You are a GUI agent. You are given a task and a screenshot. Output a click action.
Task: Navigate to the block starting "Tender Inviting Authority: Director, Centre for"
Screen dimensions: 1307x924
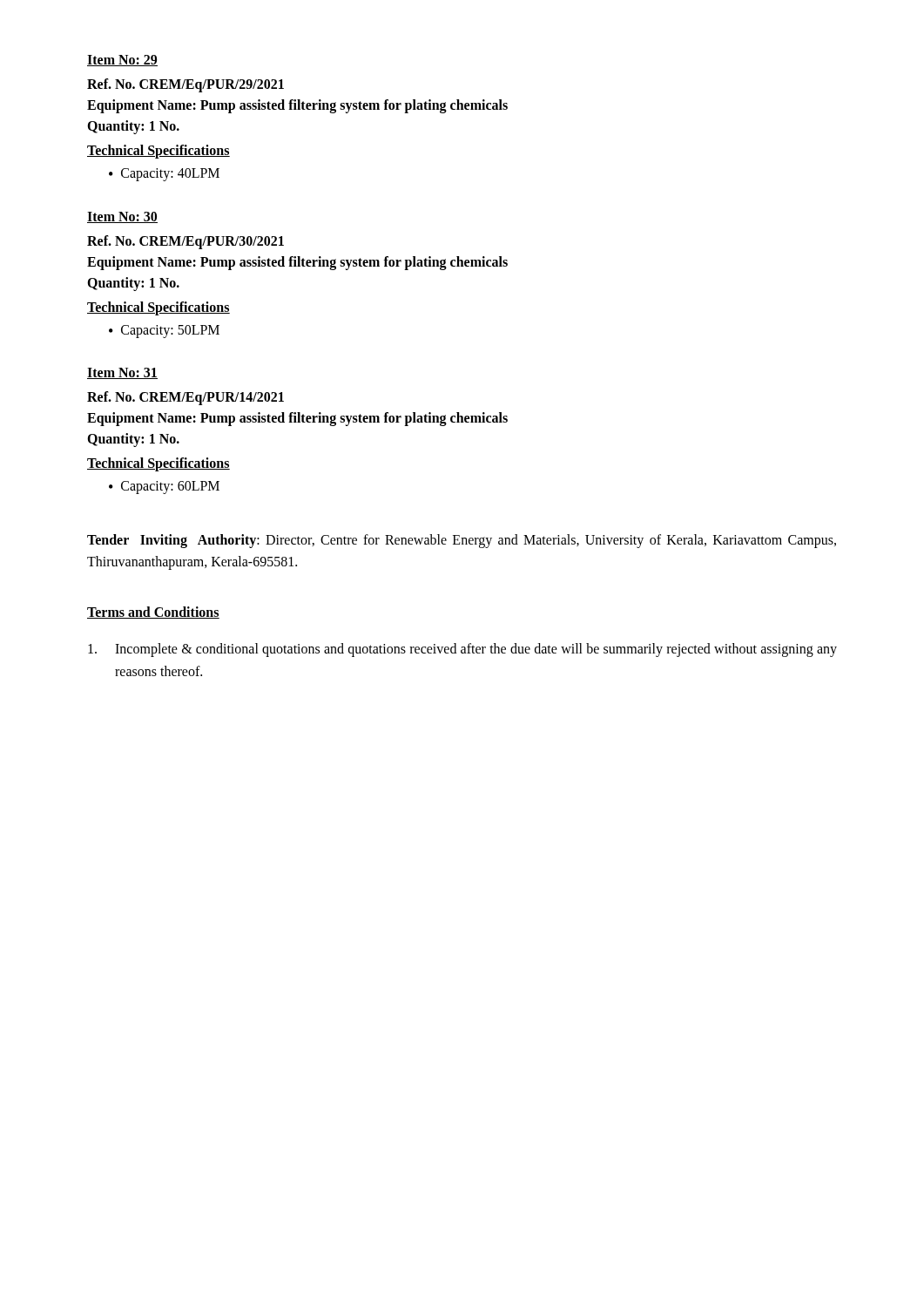(x=462, y=551)
